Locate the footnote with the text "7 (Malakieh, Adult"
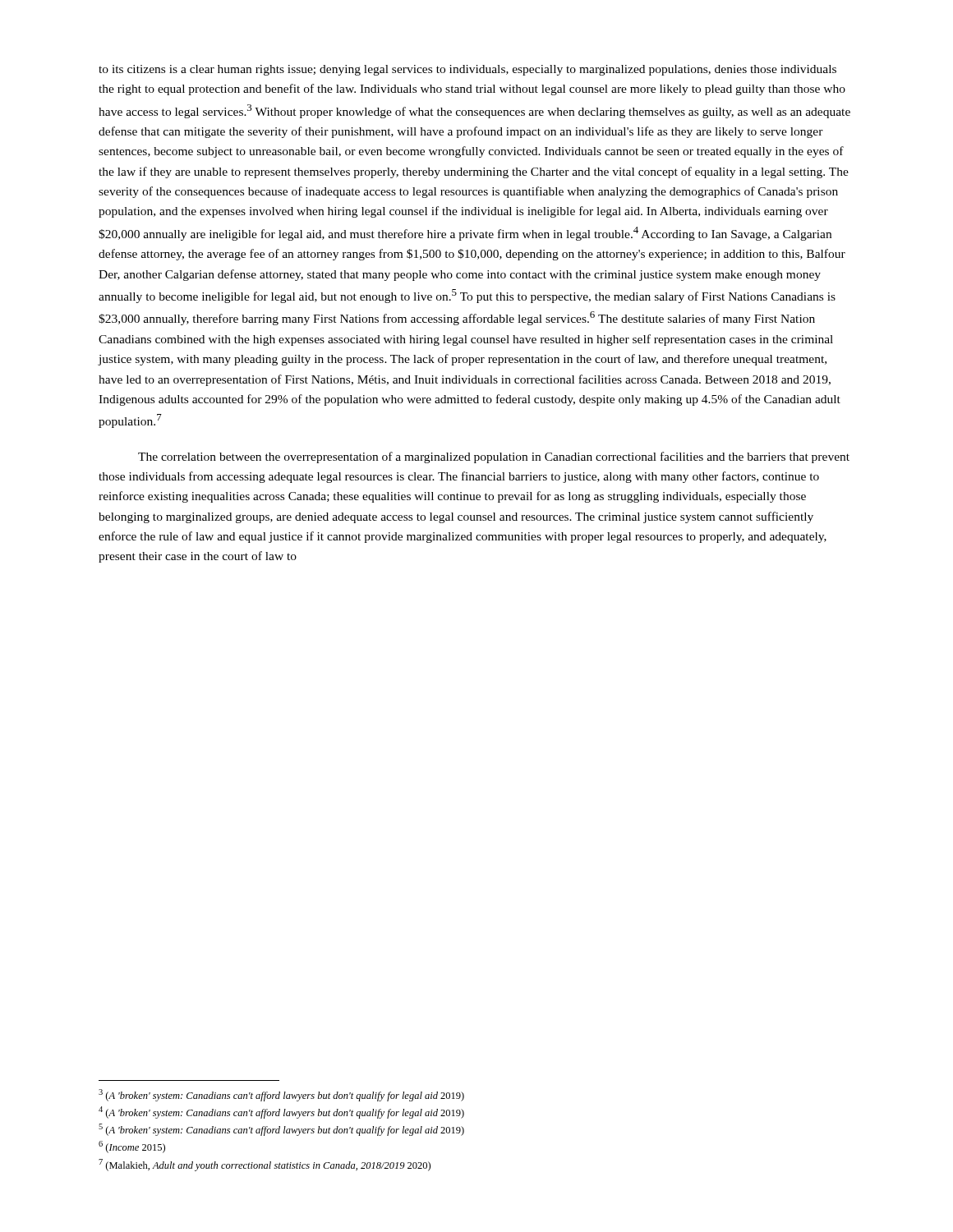Image resolution: width=953 pixels, height=1232 pixels. tap(265, 1164)
